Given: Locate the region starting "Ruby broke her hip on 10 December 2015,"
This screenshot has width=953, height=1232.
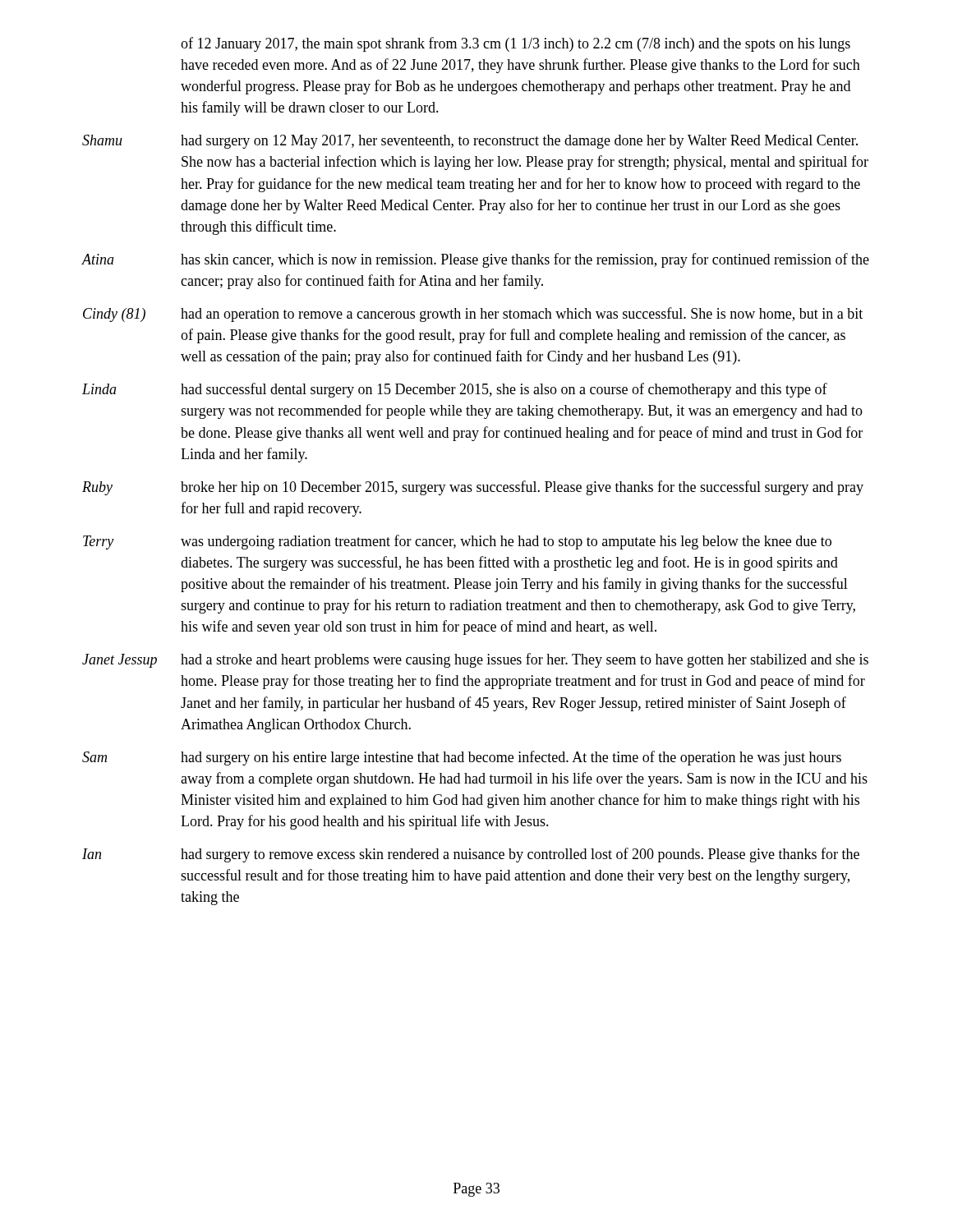Looking at the screenshot, I should click(476, 498).
